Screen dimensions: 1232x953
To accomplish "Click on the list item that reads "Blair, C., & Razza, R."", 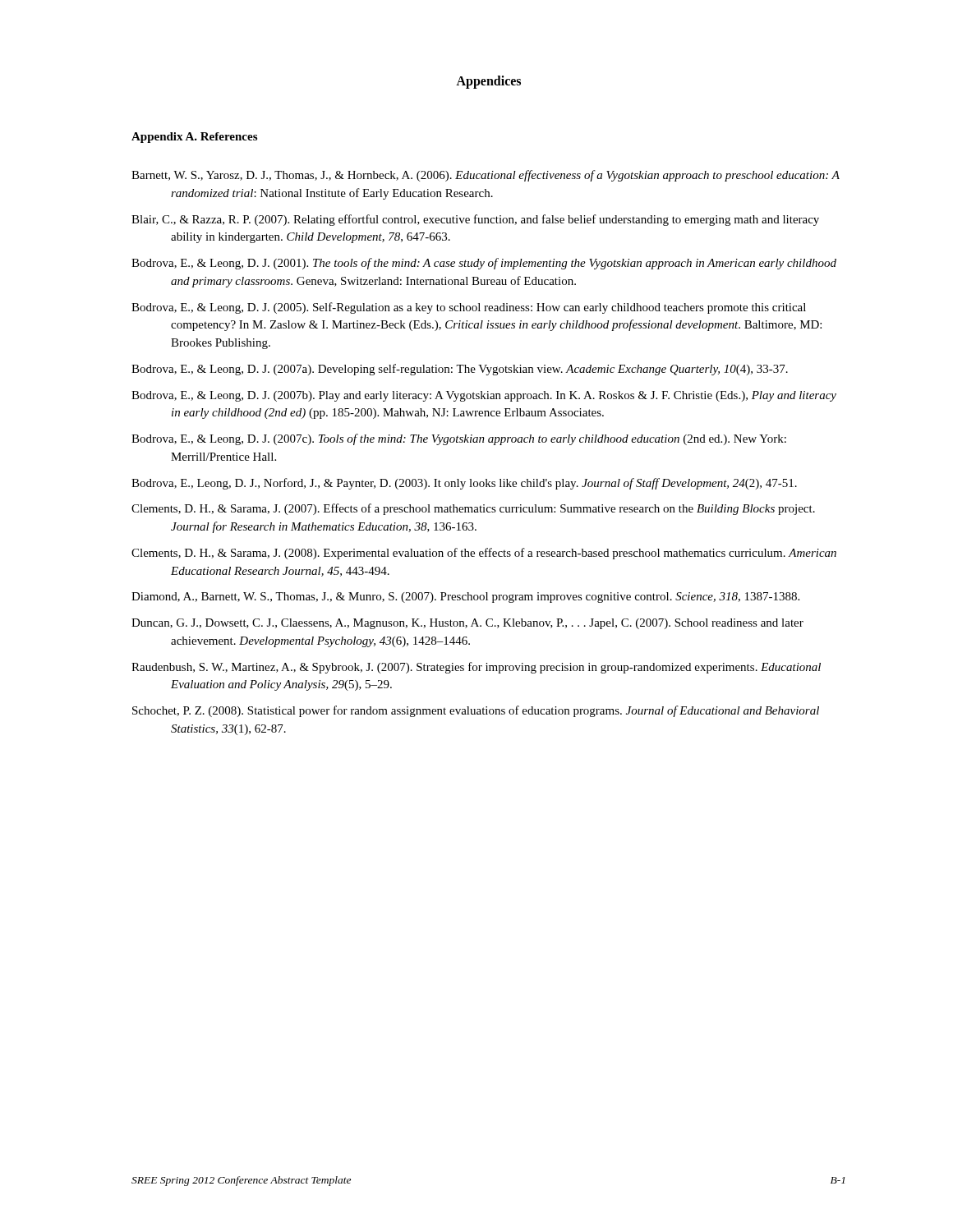I will tap(475, 228).
